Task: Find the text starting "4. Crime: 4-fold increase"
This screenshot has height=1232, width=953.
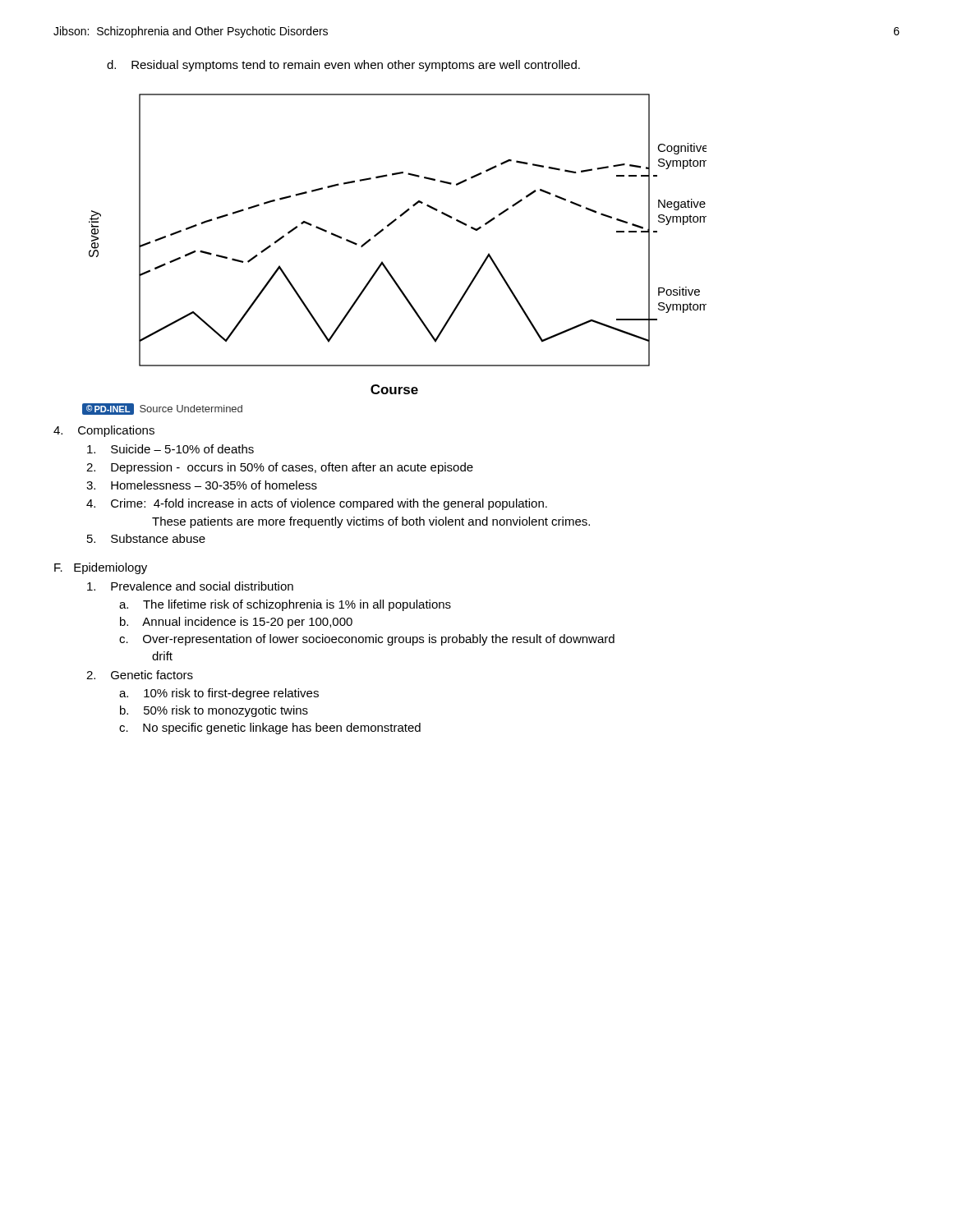Action: 317,503
